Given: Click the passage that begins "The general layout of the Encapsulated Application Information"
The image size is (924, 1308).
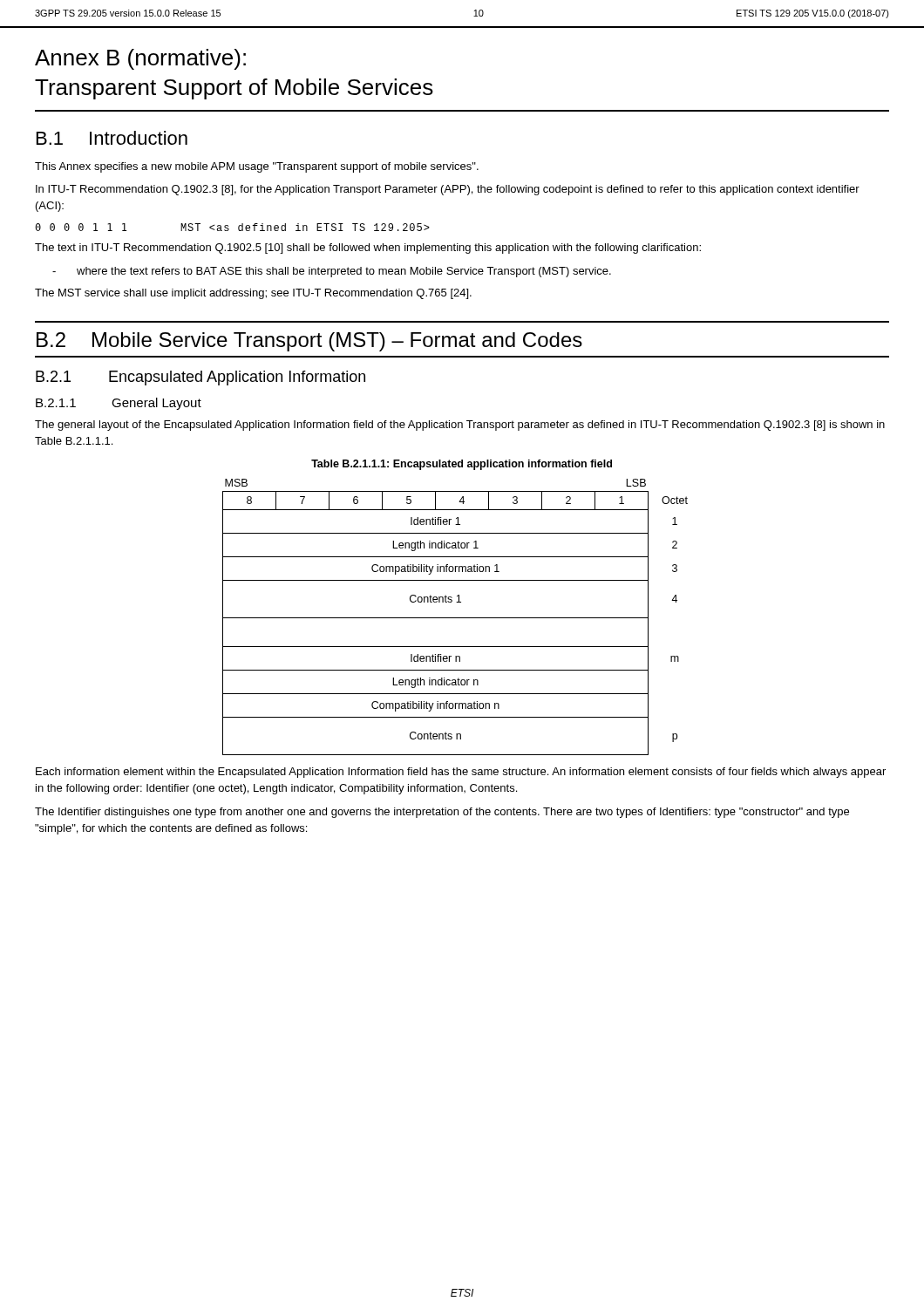Looking at the screenshot, I should 462,433.
